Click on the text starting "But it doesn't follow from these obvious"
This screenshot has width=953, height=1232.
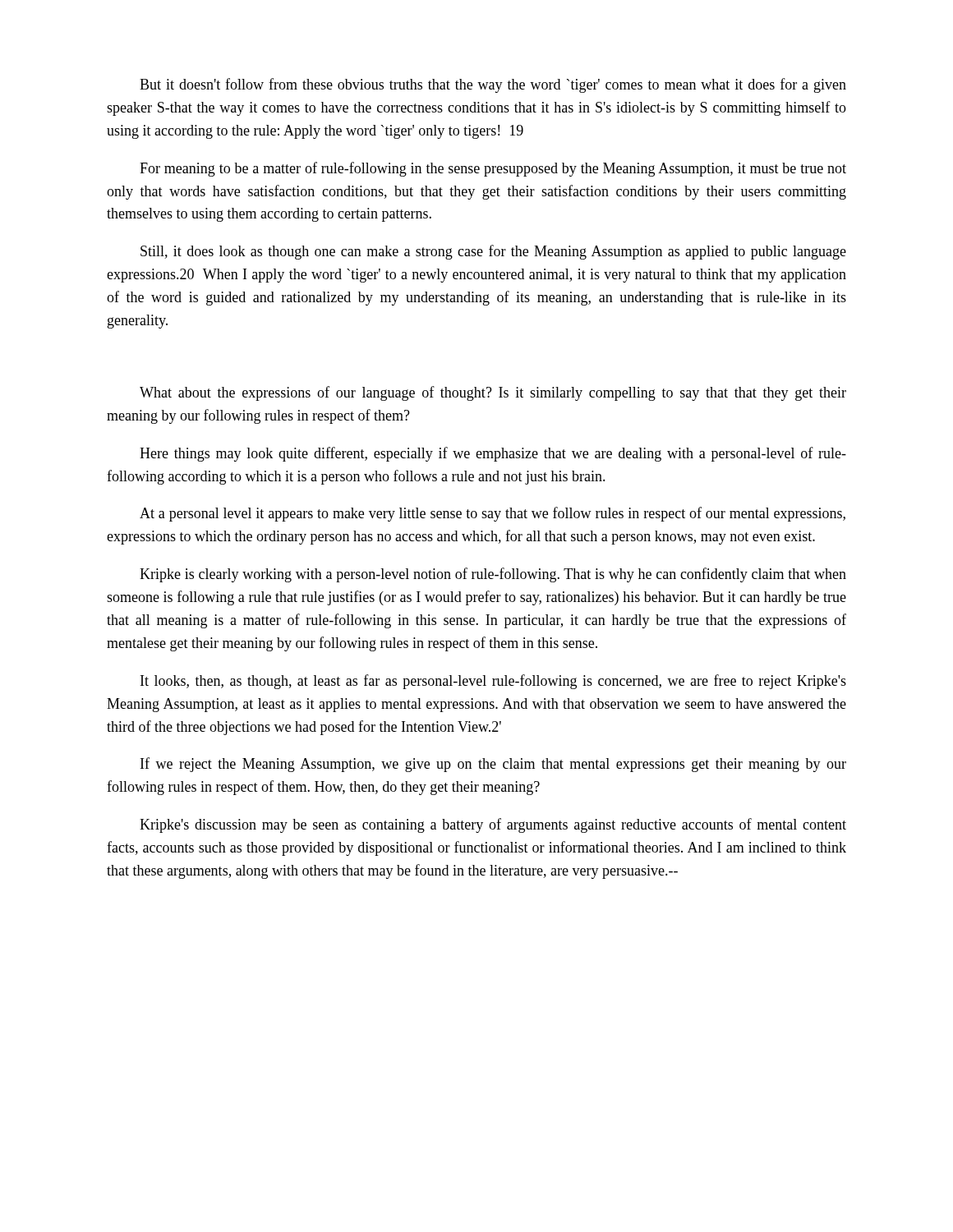pyautogui.click(x=476, y=107)
